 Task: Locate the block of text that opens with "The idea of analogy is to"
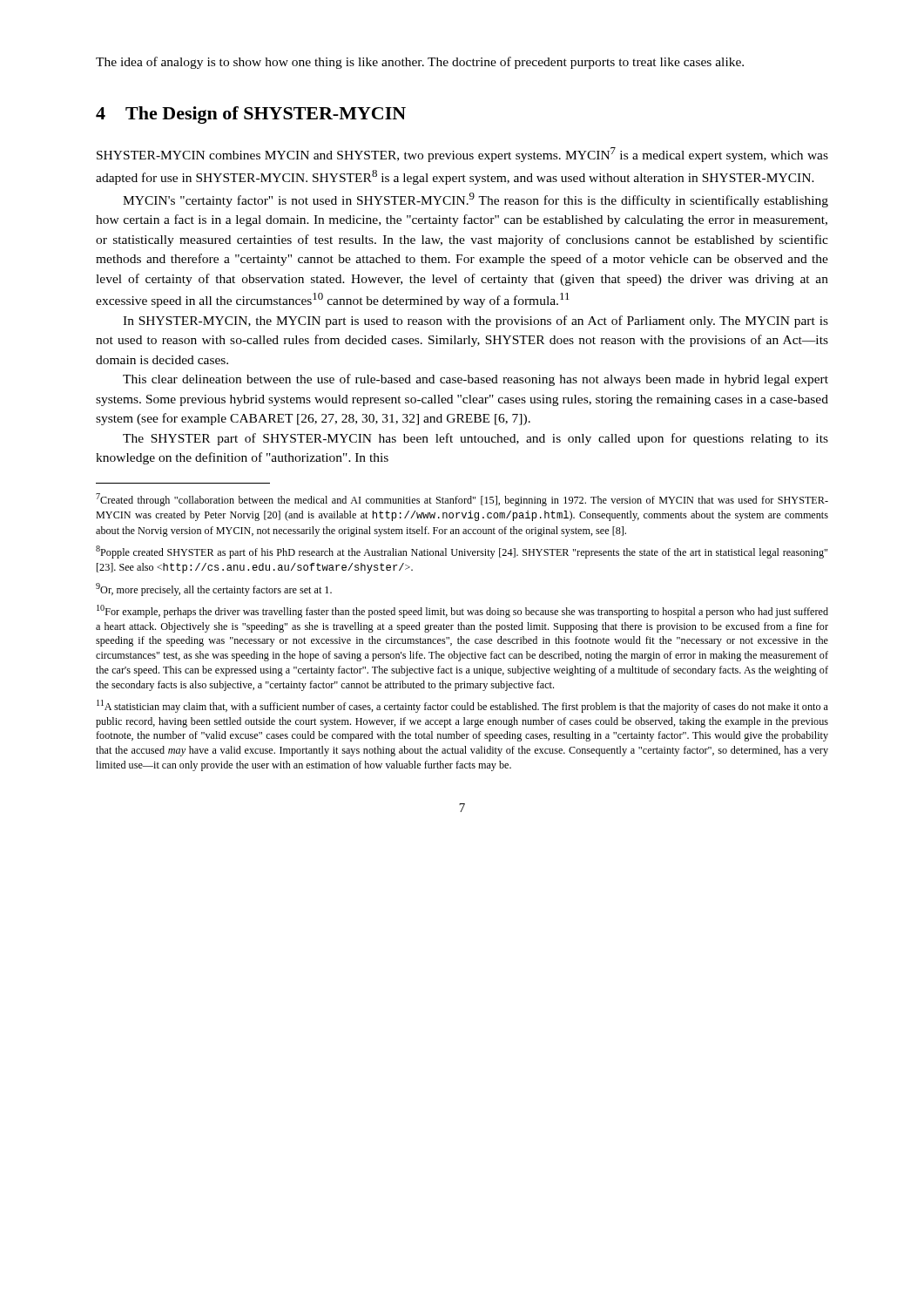tap(462, 62)
